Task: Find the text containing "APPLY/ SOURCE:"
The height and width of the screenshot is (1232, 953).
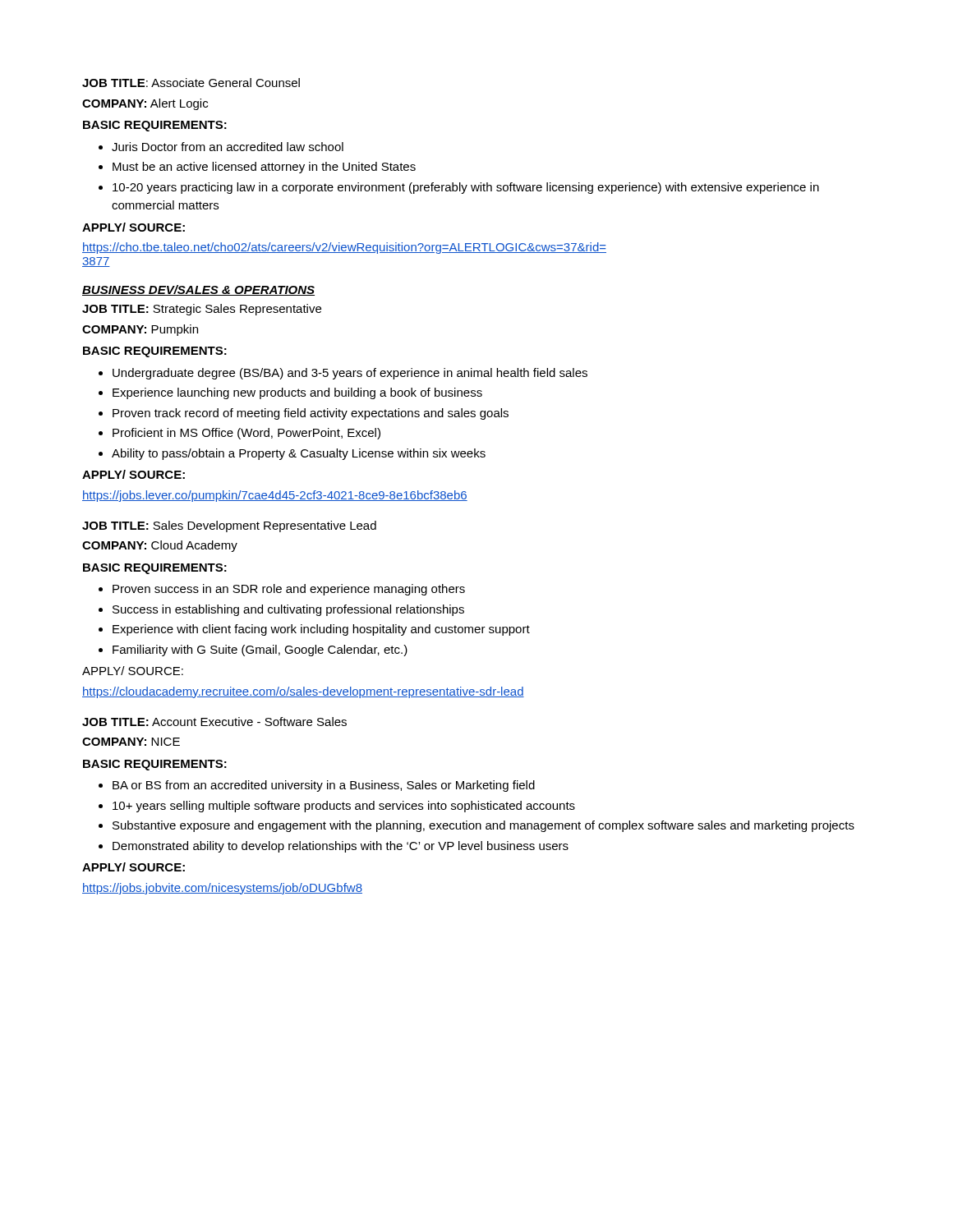Action: coord(133,671)
